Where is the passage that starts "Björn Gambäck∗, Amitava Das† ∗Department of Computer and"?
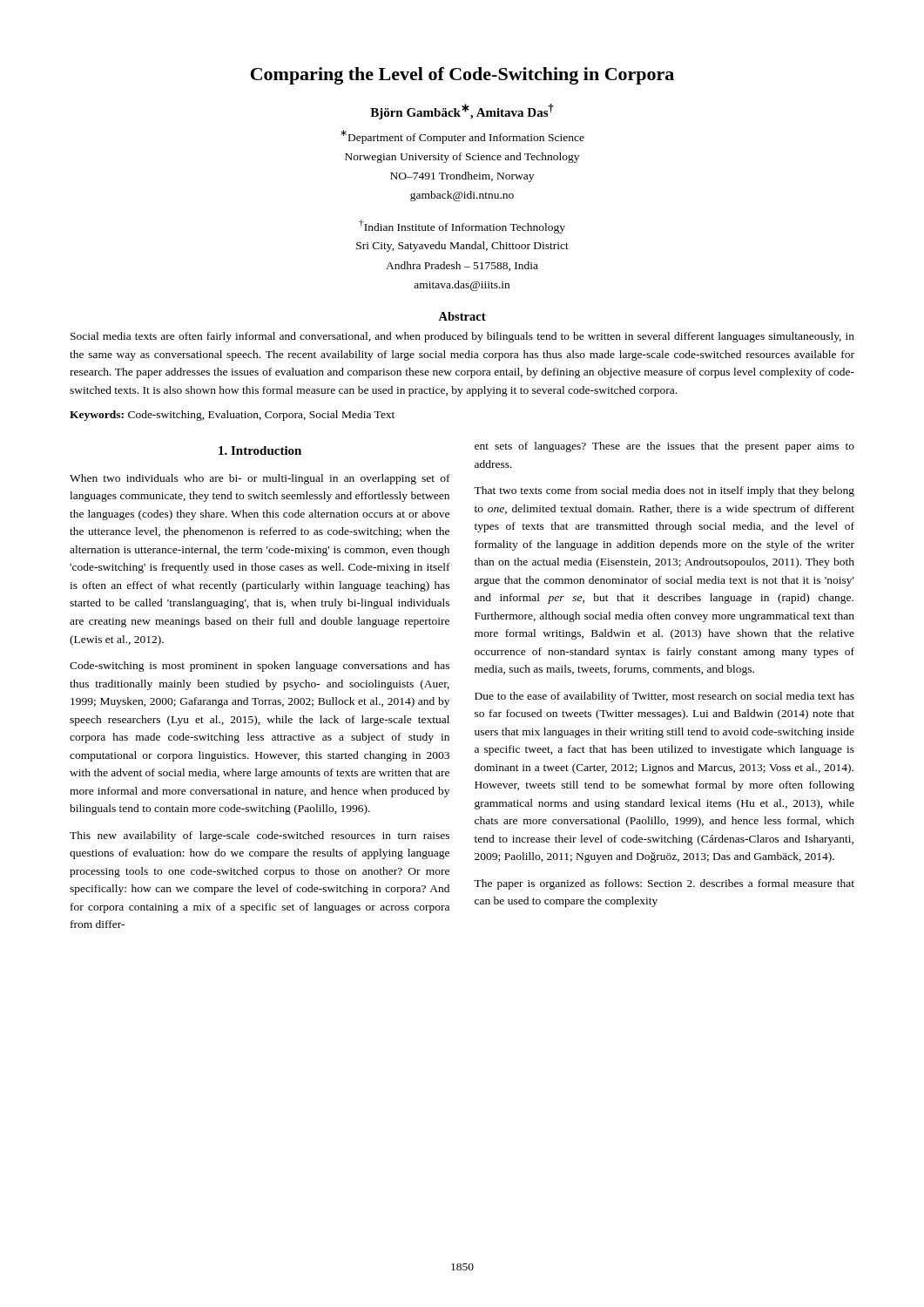 [x=462, y=197]
